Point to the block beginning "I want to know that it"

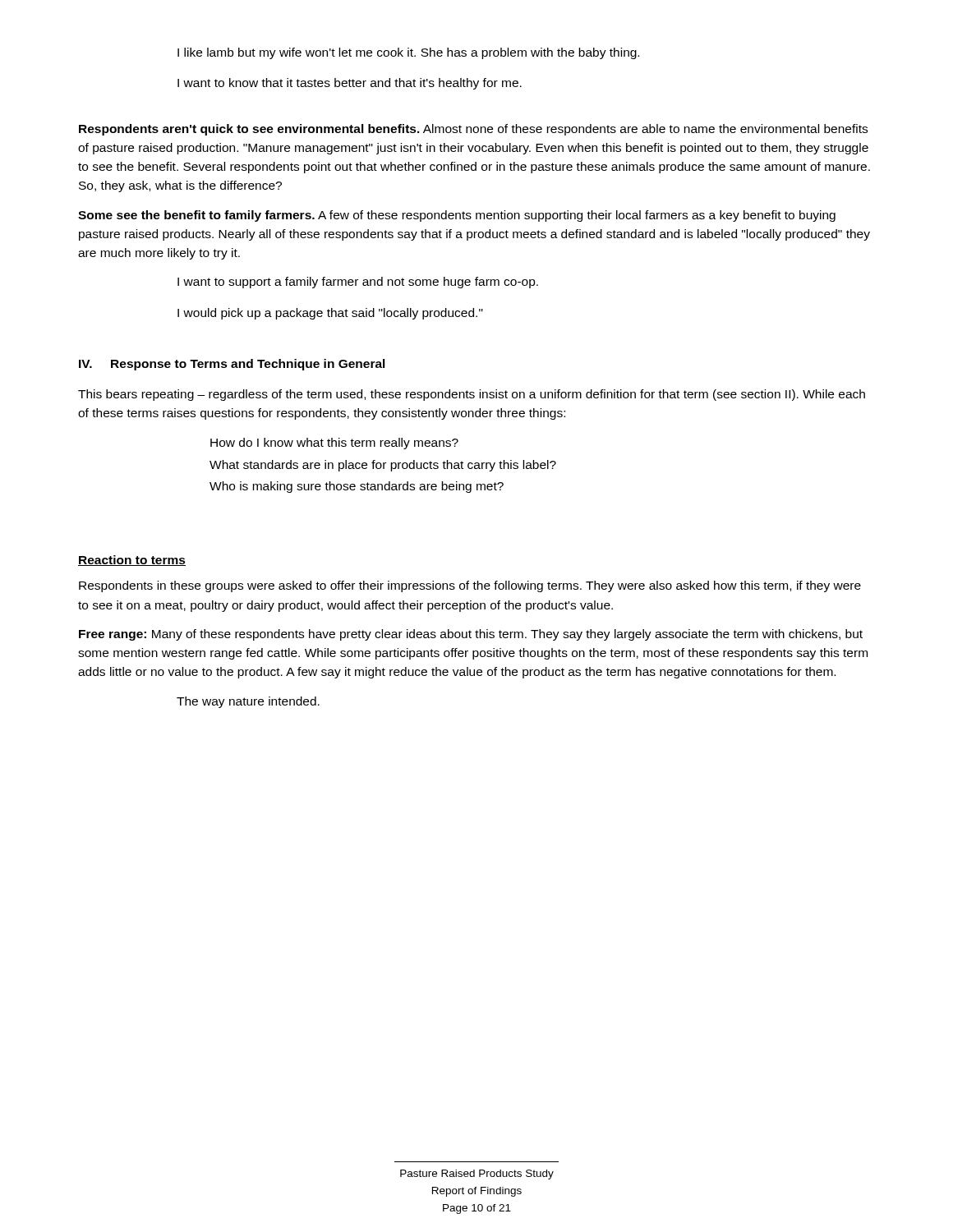click(501, 83)
